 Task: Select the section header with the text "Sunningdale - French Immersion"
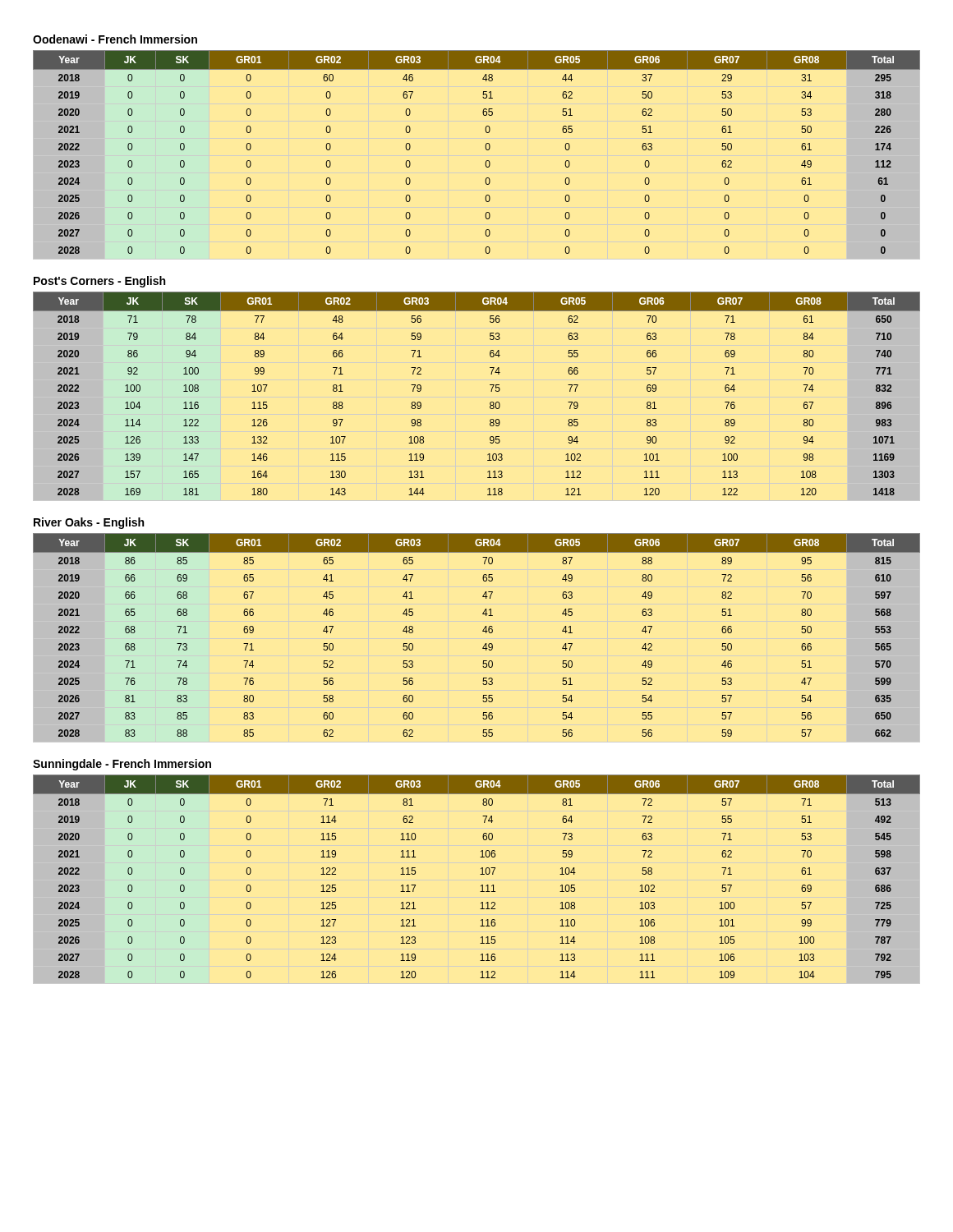[x=122, y=764]
